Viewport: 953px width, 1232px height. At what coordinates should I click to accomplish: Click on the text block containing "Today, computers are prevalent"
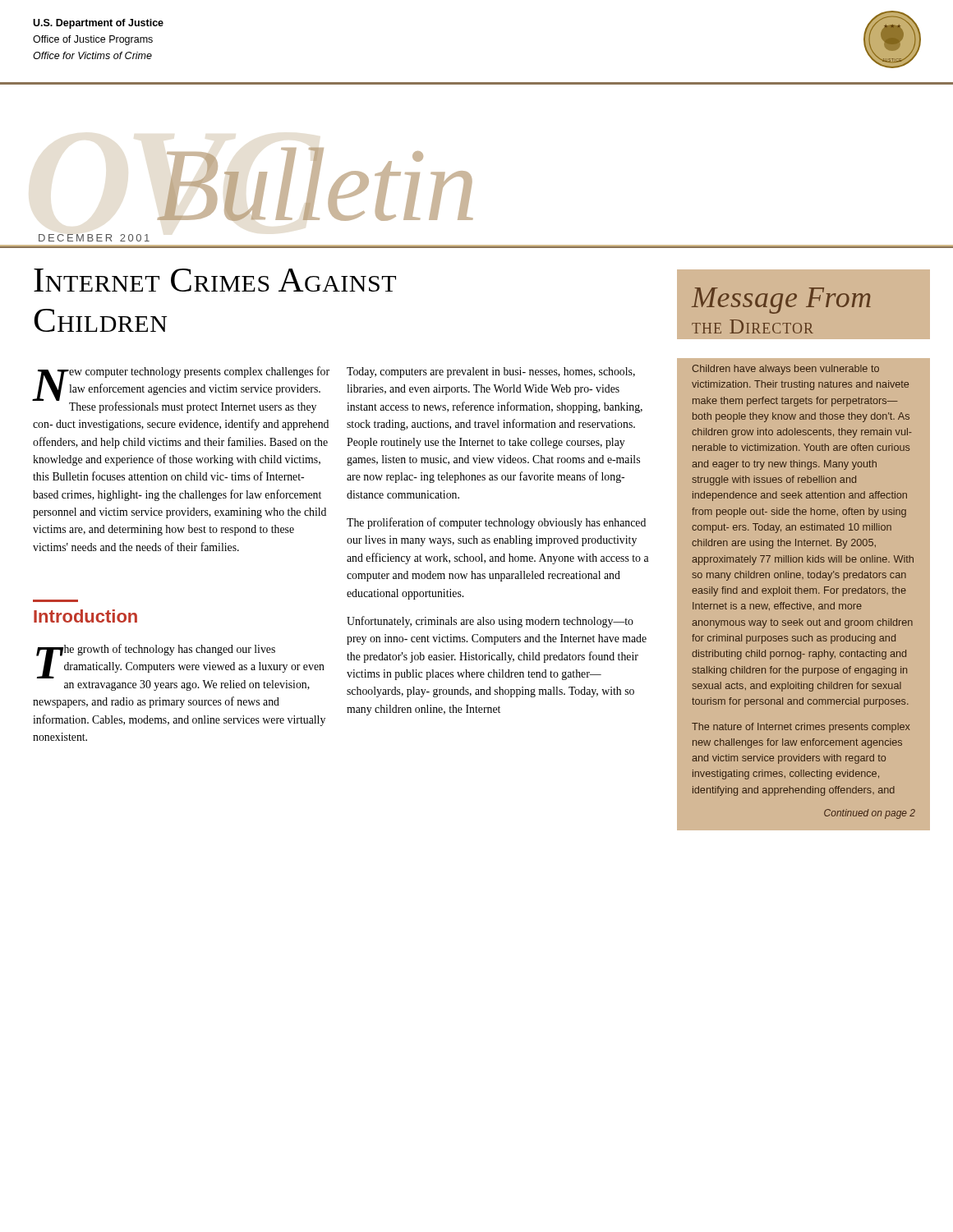(x=500, y=541)
